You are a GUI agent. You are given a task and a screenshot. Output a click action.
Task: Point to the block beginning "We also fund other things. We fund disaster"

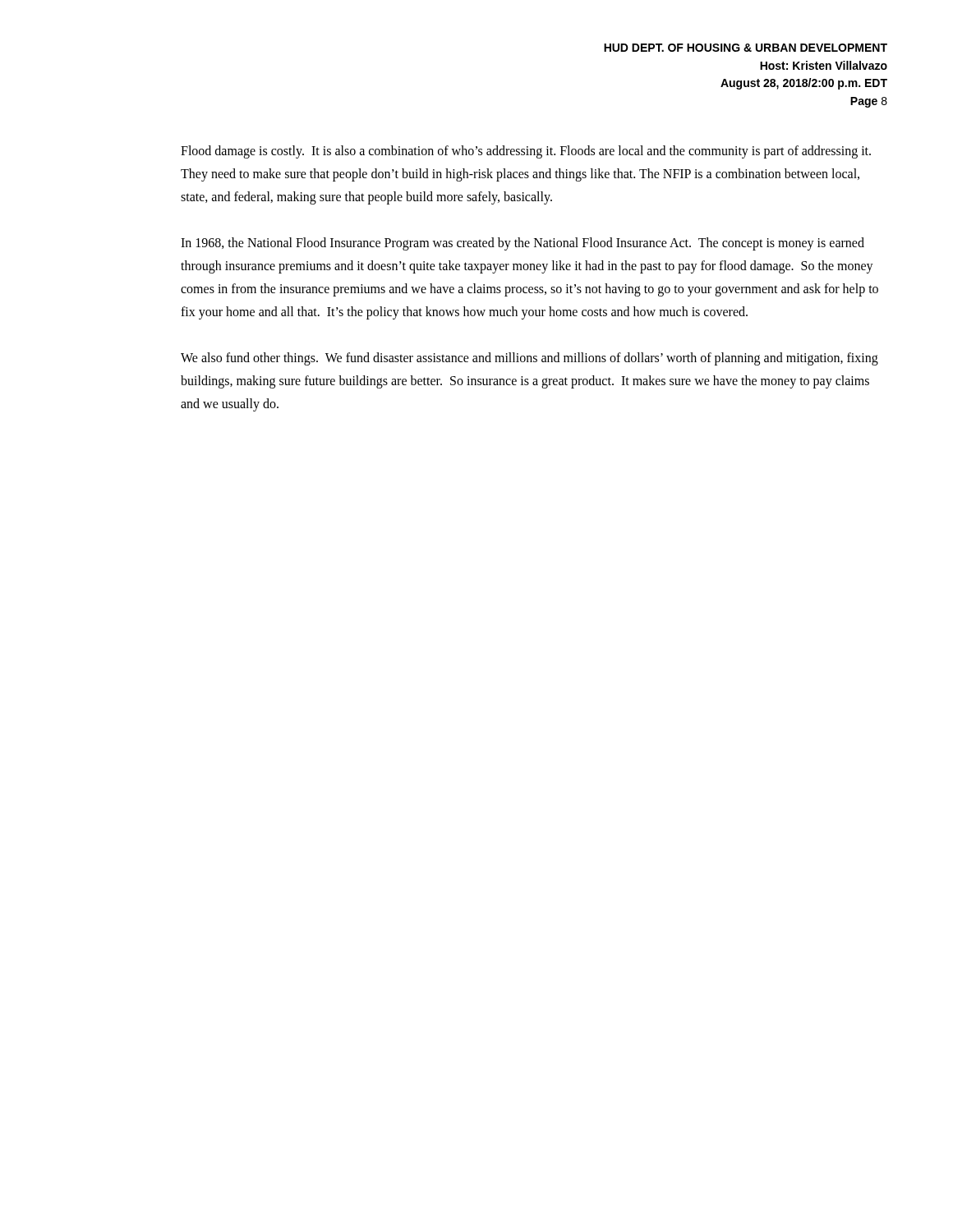[x=529, y=381]
